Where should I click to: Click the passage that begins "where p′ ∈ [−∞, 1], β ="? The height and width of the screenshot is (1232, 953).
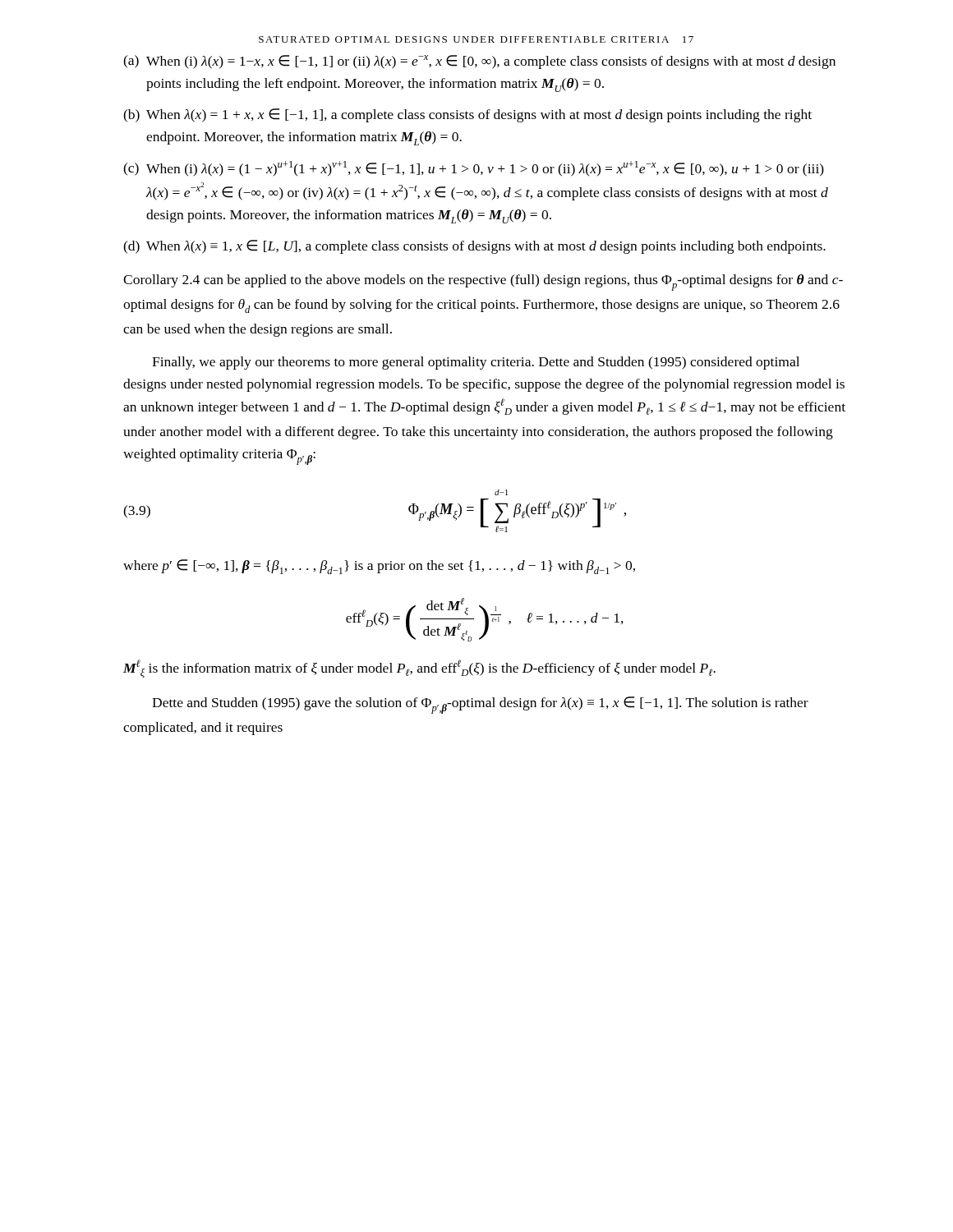380,566
